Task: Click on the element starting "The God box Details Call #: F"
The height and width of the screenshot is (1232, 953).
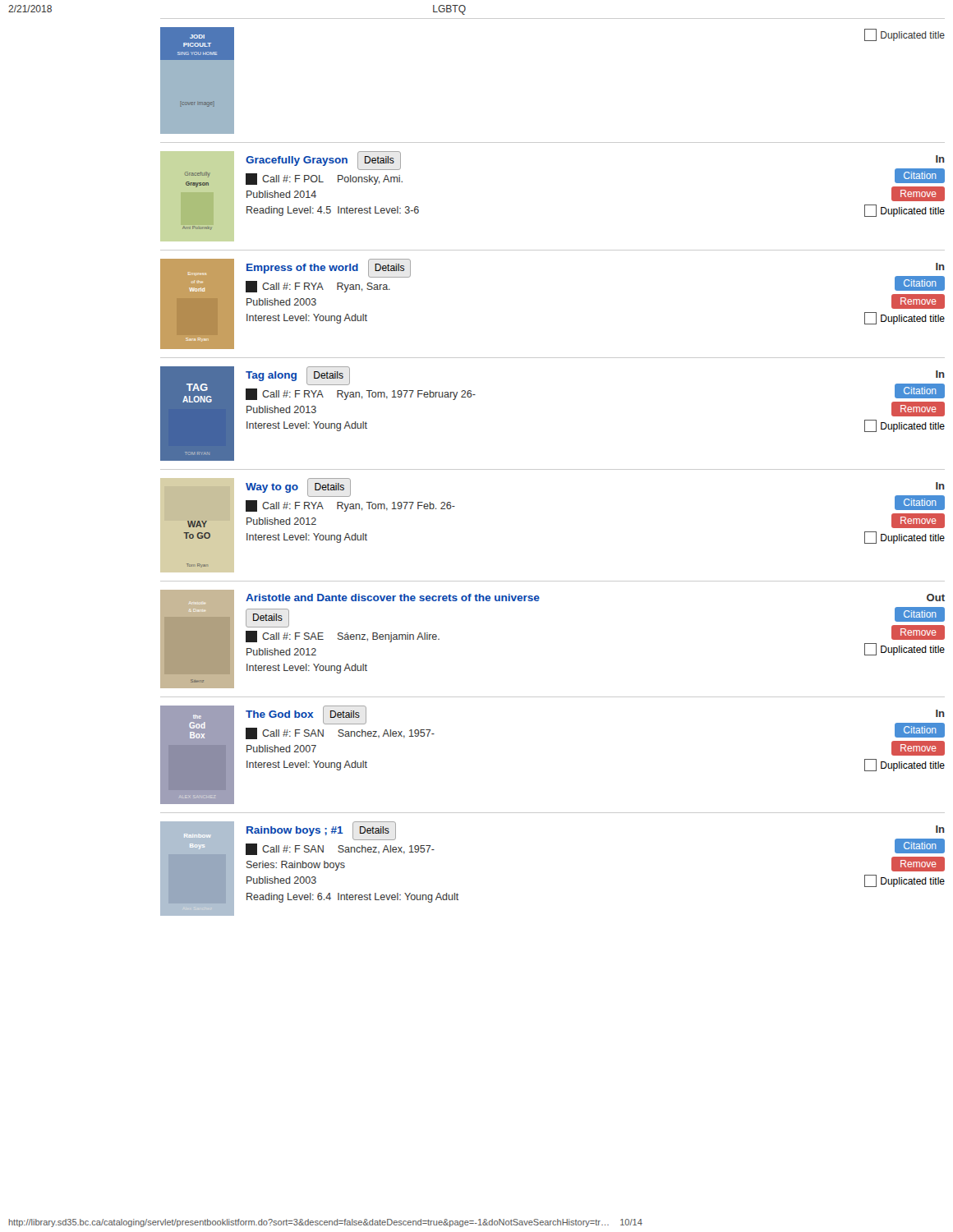Action: tap(306, 715)
